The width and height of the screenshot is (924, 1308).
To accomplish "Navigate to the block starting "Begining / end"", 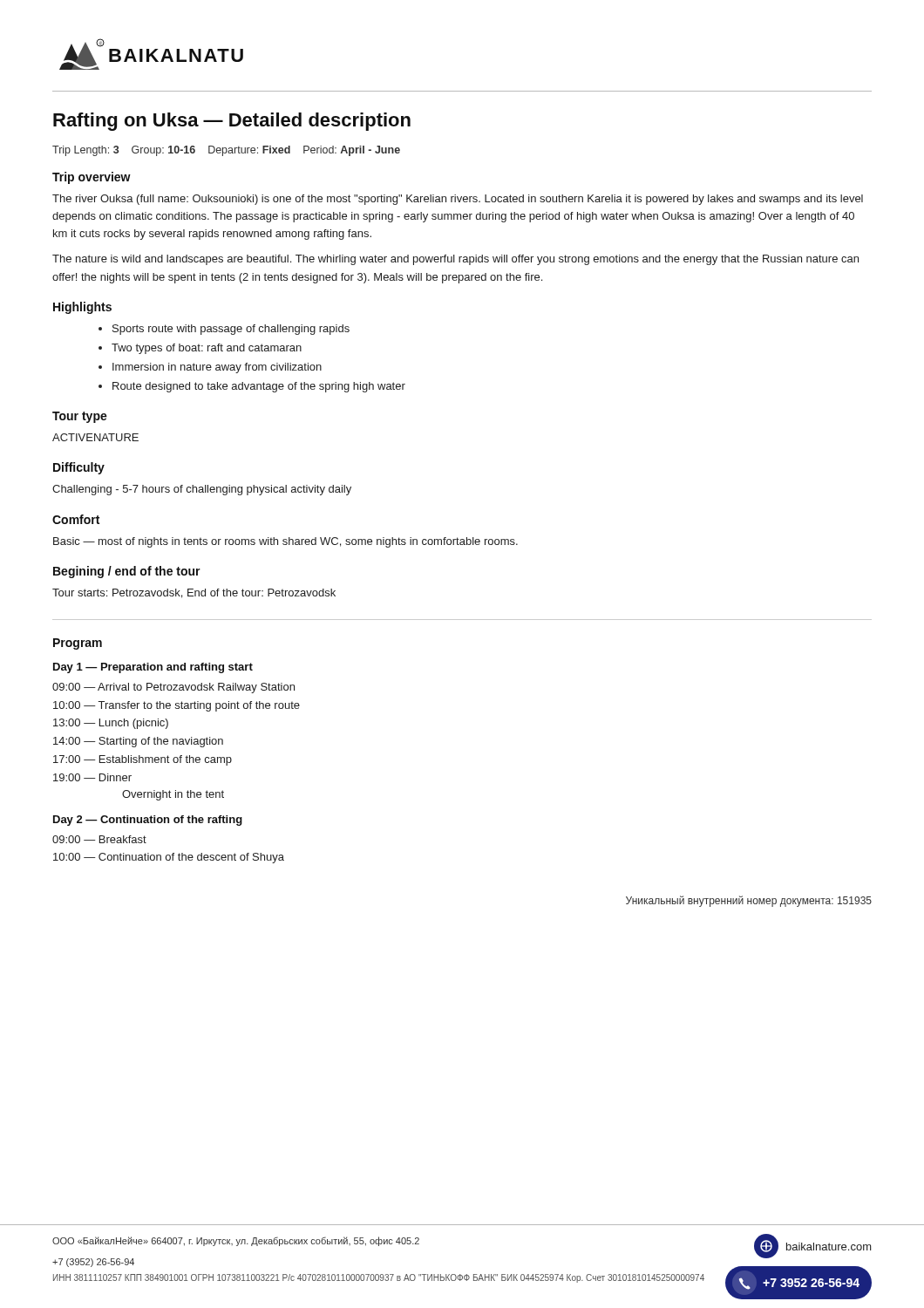I will [x=126, y=571].
